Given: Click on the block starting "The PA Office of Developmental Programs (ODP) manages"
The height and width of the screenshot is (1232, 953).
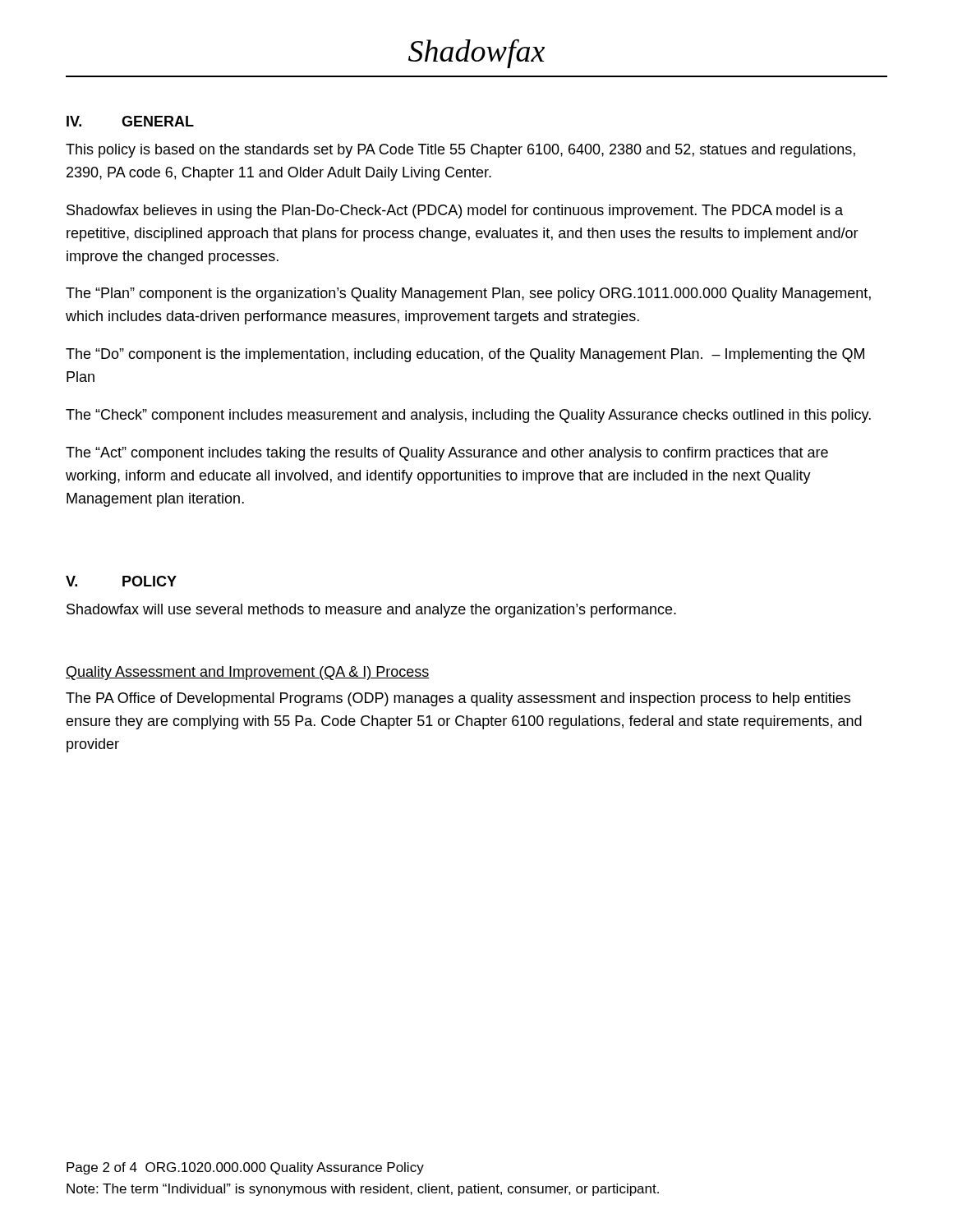Looking at the screenshot, I should [464, 721].
